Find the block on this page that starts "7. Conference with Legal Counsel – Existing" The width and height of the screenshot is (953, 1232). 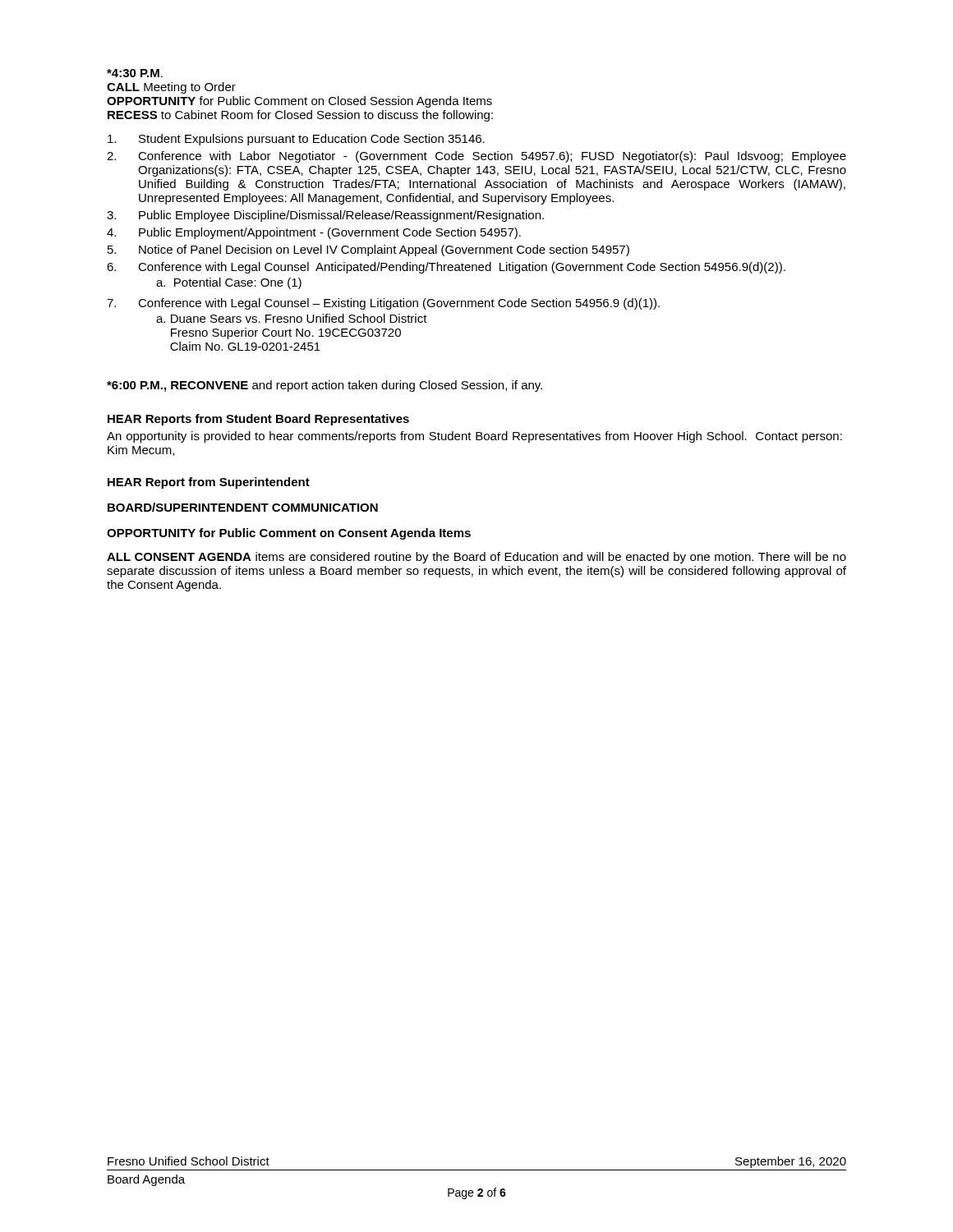coord(383,304)
